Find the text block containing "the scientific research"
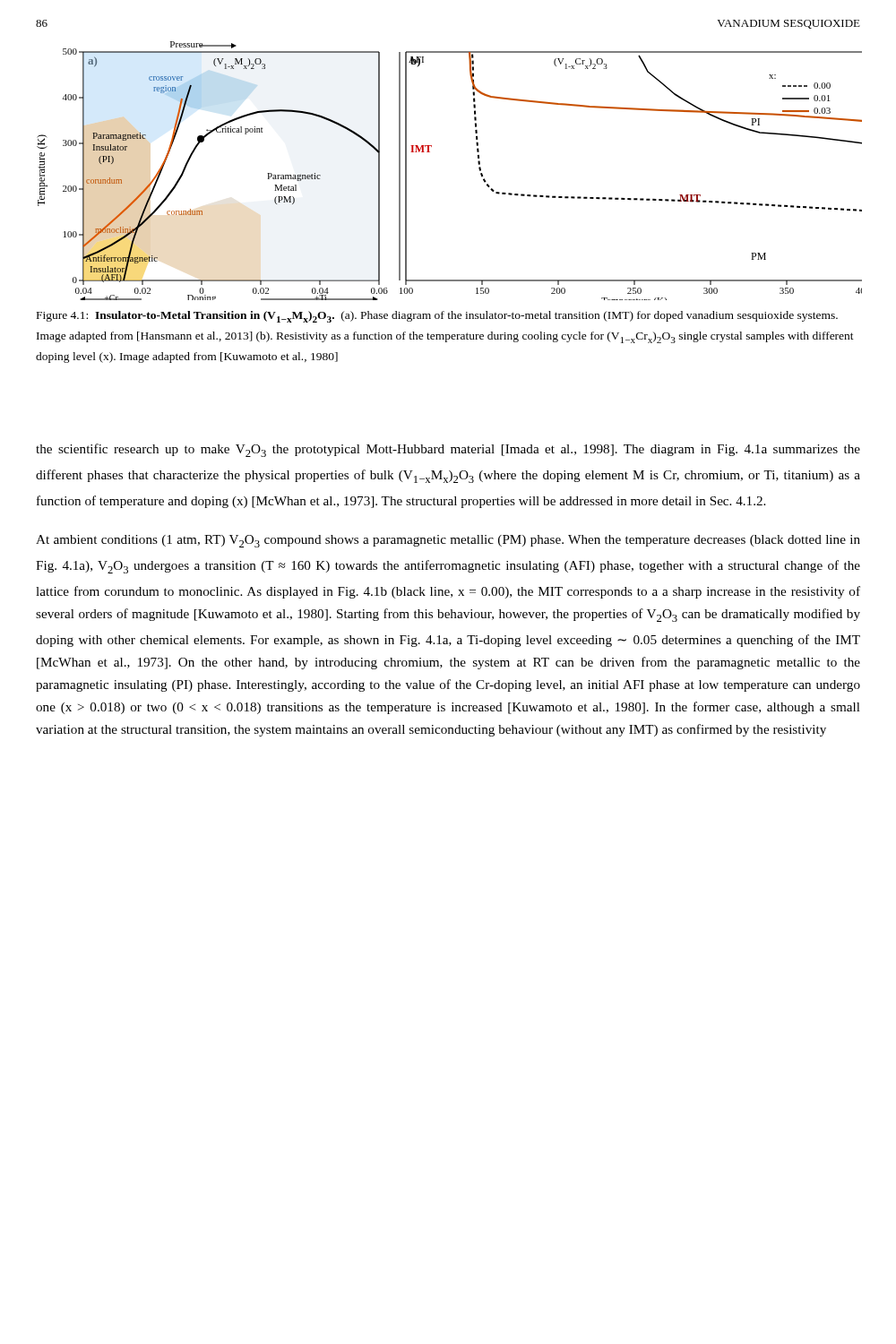 pos(448,589)
